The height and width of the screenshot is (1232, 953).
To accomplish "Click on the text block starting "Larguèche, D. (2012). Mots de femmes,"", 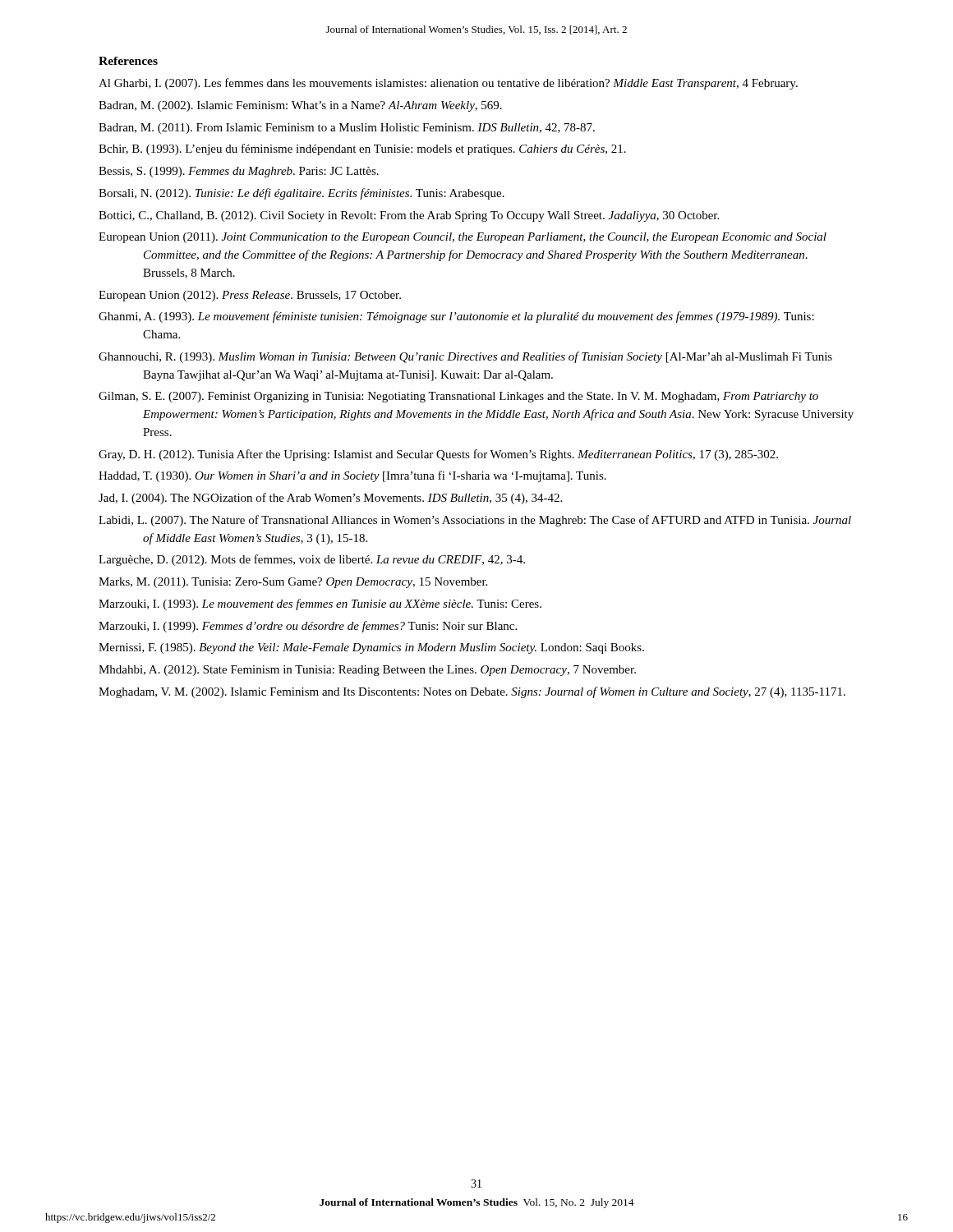I will click(312, 560).
